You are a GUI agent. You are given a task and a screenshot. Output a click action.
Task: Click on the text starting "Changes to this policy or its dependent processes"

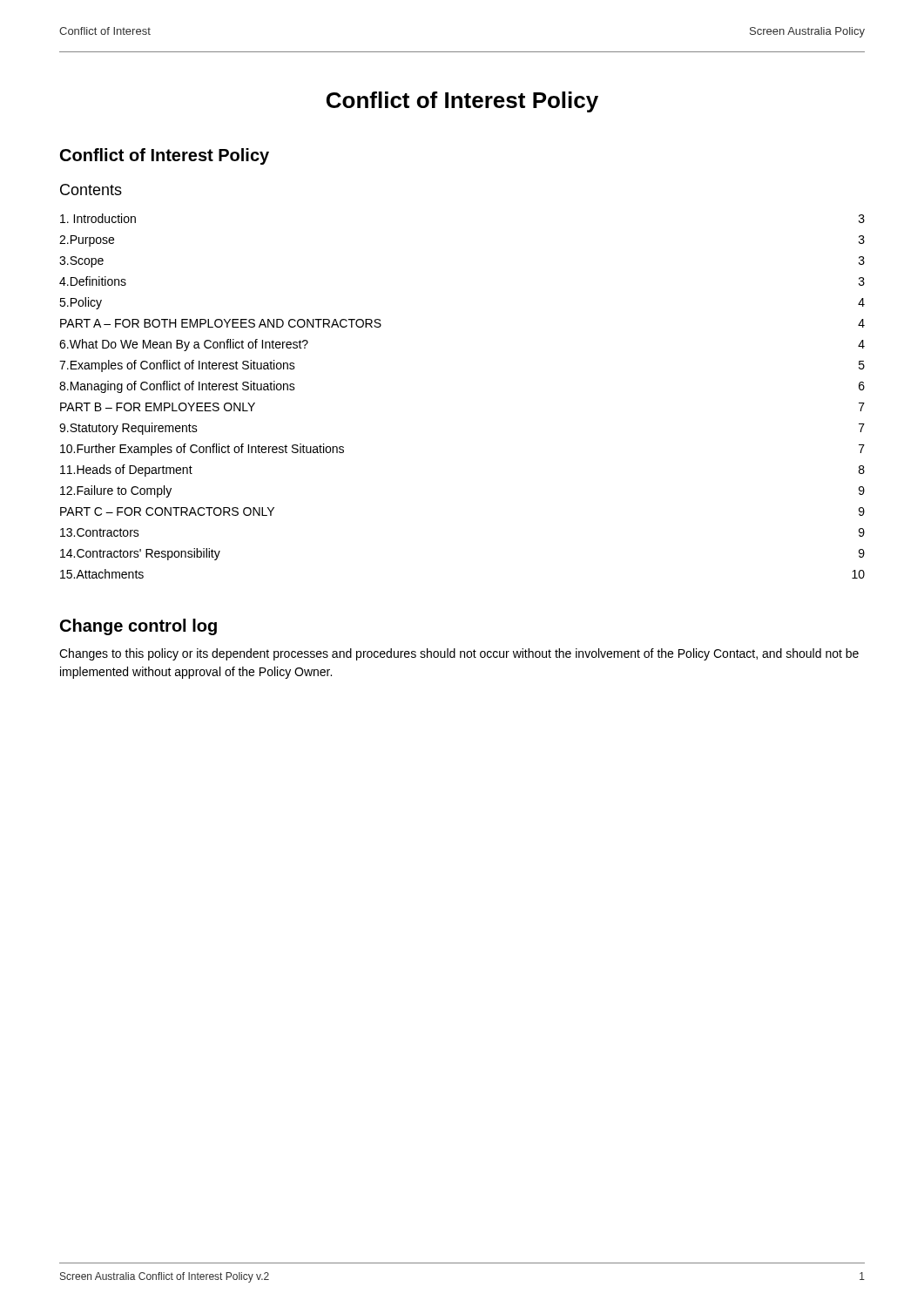(459, 663)
